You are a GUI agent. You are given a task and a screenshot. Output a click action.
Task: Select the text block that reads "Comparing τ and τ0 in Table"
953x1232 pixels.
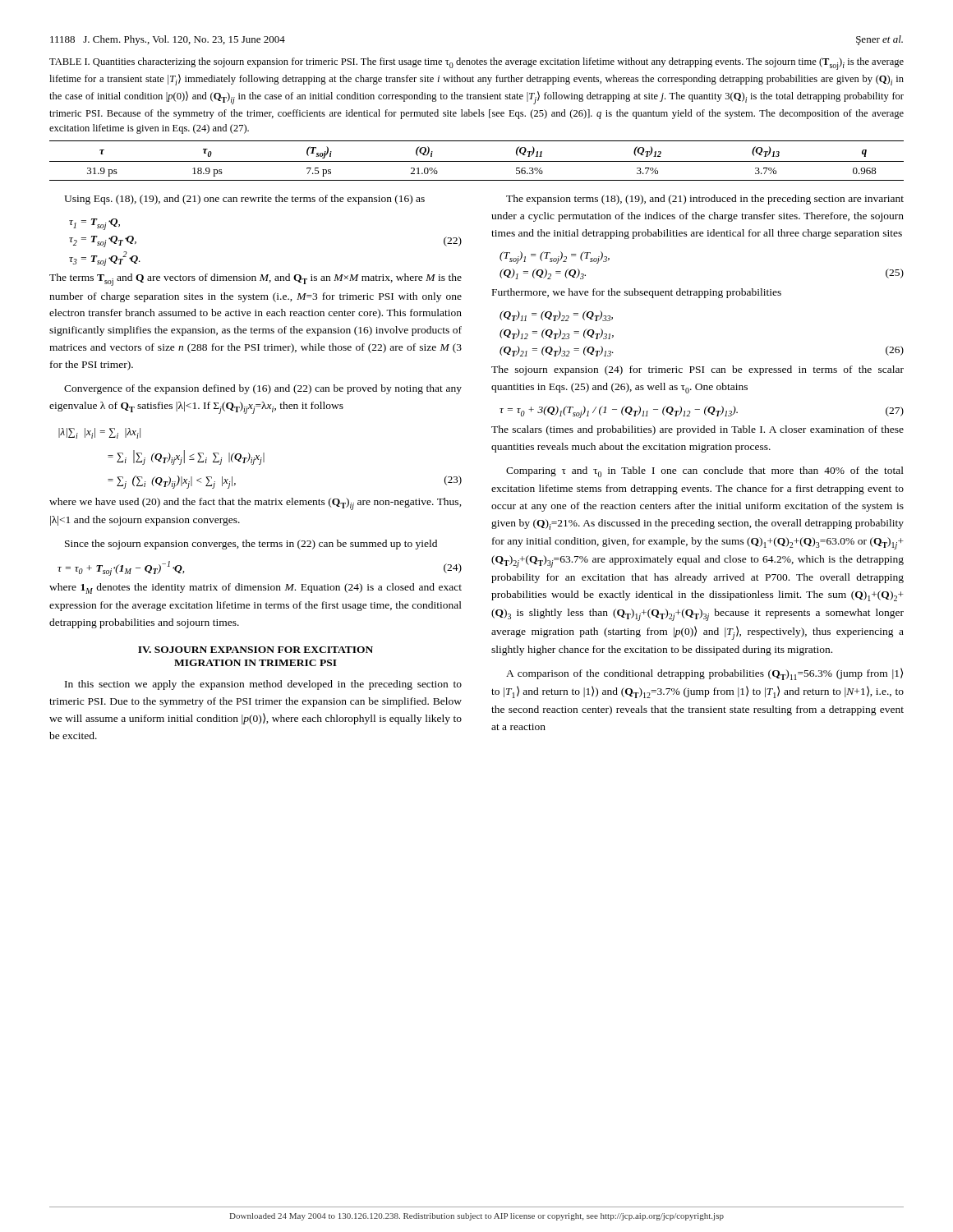698,559
